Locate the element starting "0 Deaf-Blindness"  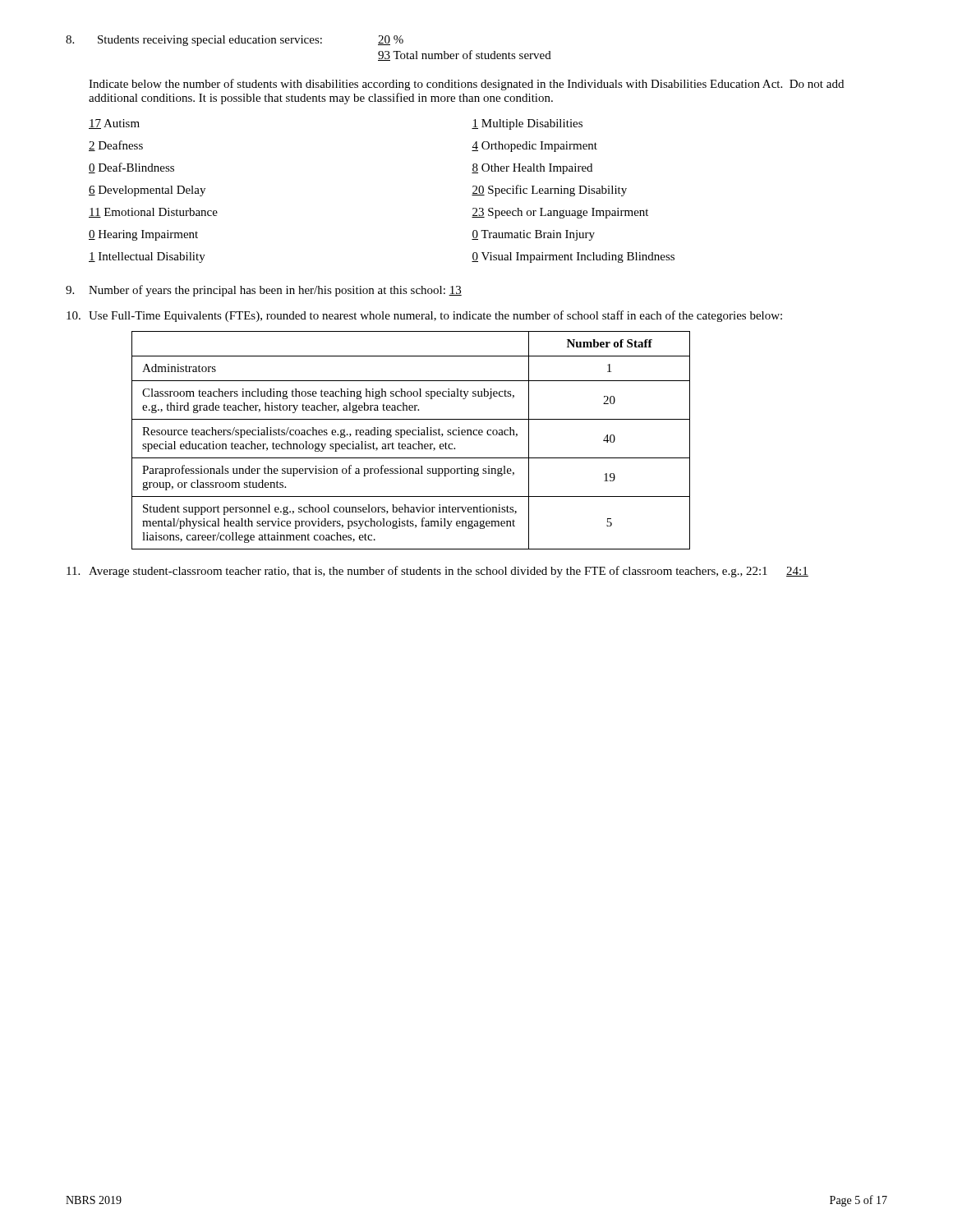coord(132,168)
